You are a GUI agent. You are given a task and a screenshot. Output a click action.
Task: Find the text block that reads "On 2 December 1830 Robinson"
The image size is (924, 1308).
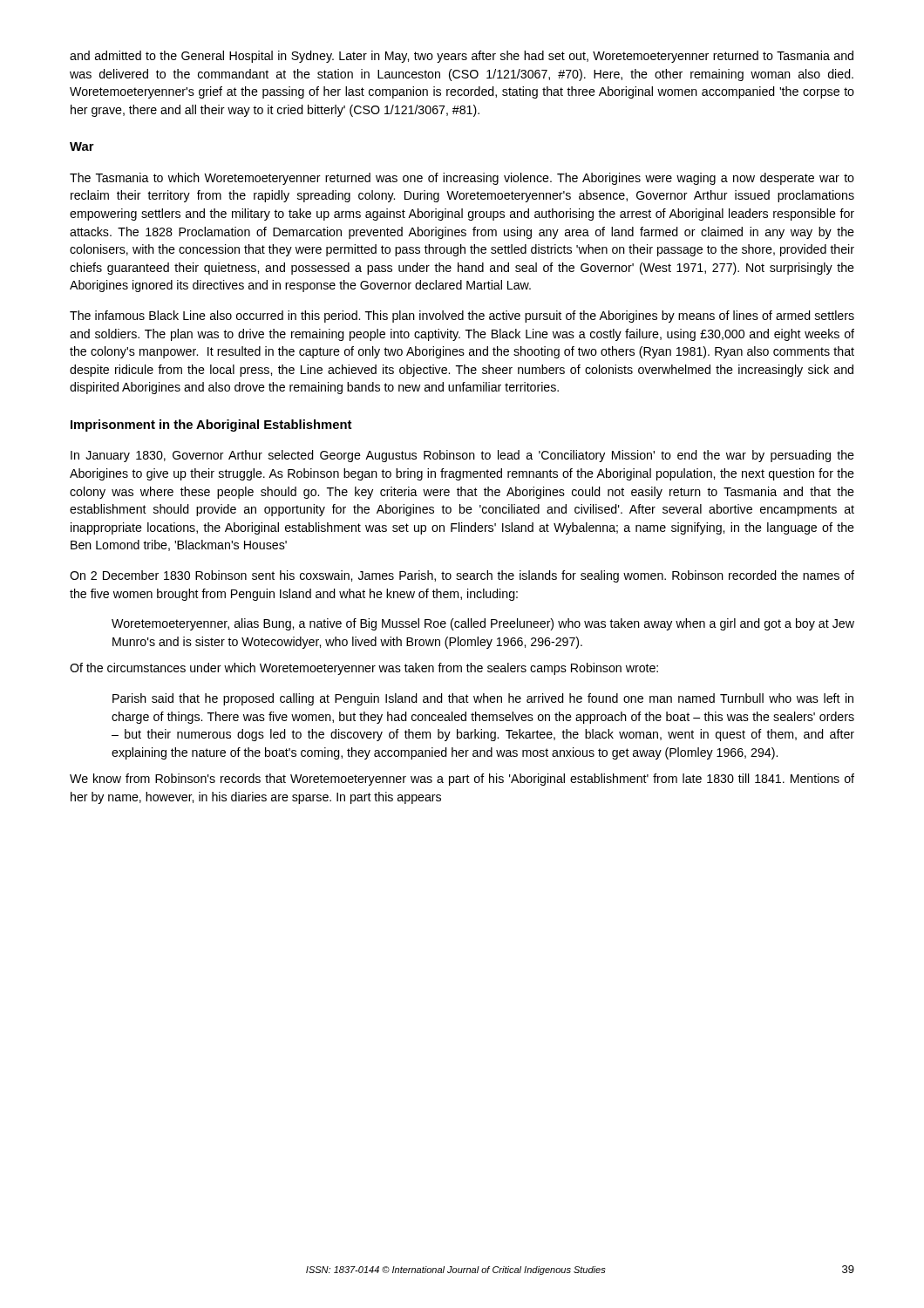tap(462, 584)
